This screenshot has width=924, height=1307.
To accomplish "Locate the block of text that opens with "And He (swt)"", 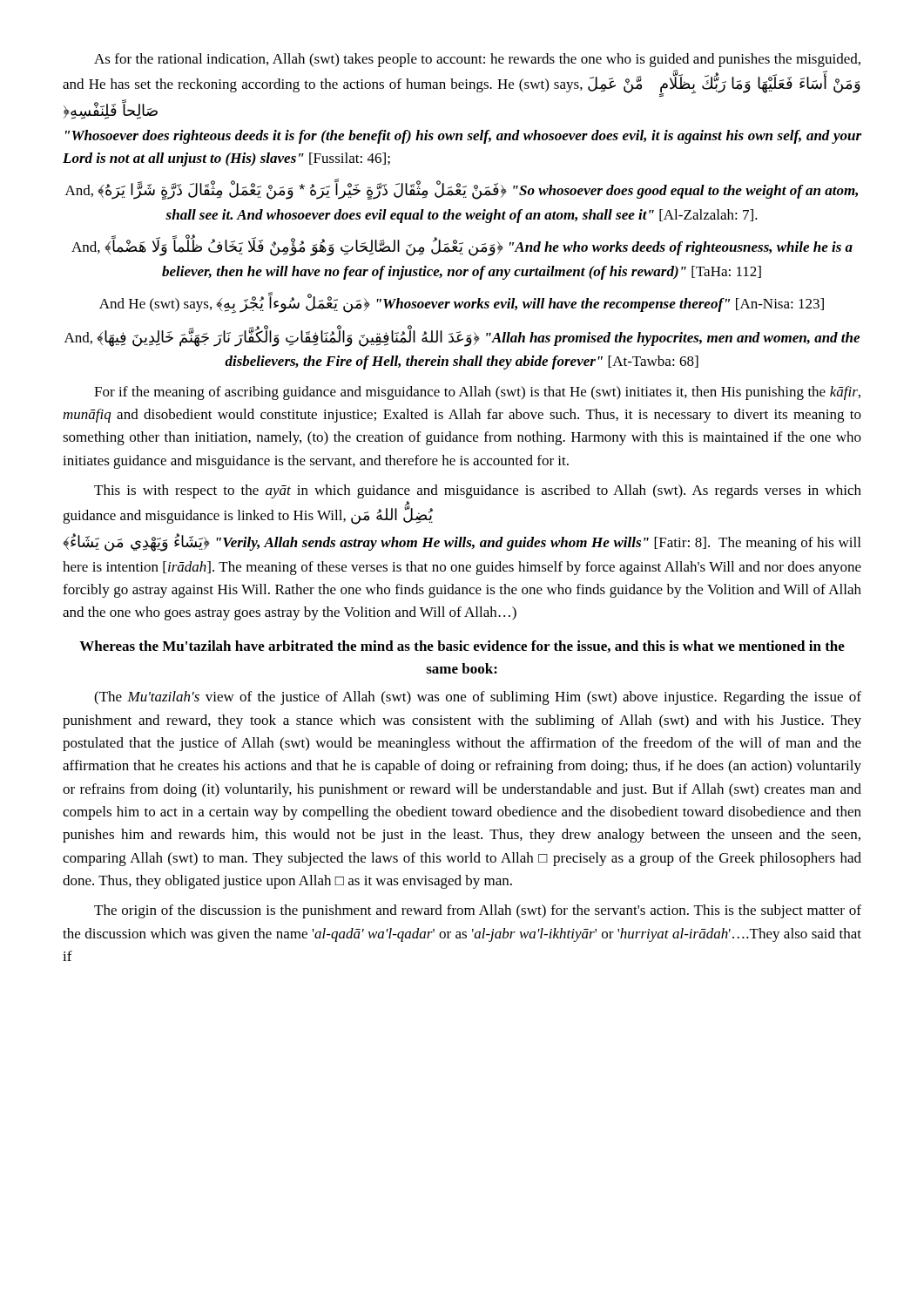I will pyautogui.click(x=462, y=304).
